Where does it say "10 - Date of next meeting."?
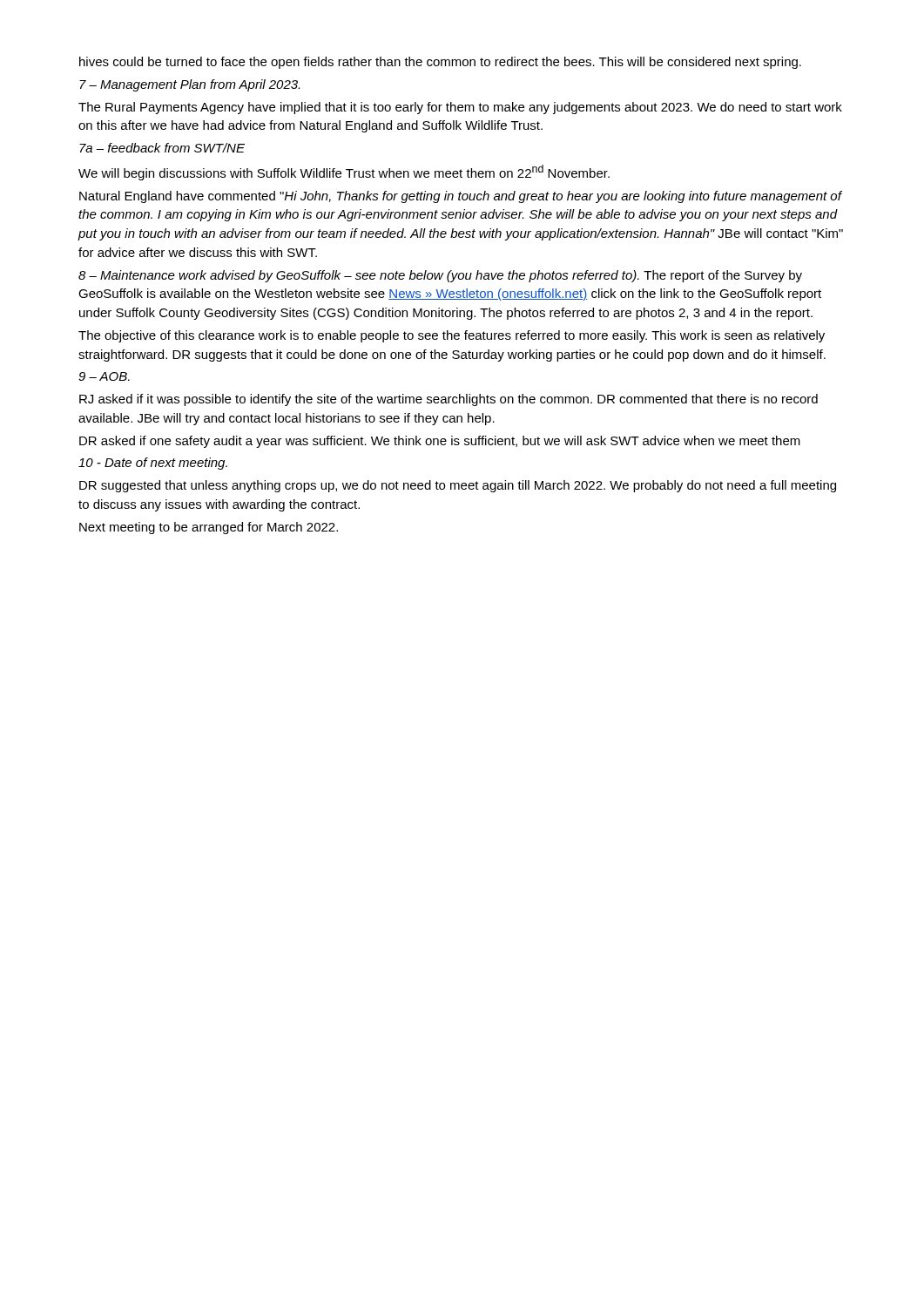The width and height of the screenshot is (924, 1307). click(x=153, y=464)
